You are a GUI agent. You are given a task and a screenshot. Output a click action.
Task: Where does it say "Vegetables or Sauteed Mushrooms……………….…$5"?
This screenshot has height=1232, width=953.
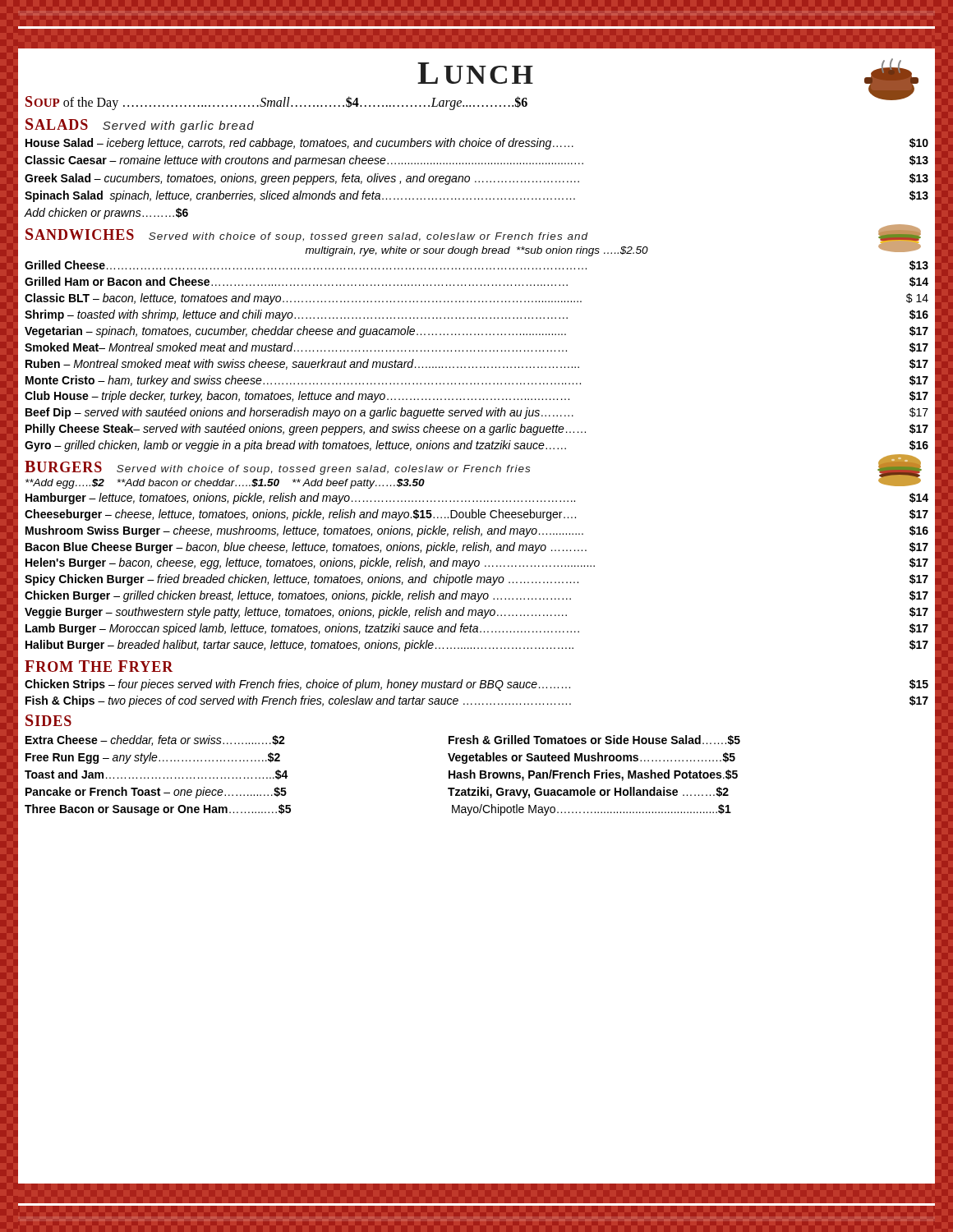[x=592, y=758]
